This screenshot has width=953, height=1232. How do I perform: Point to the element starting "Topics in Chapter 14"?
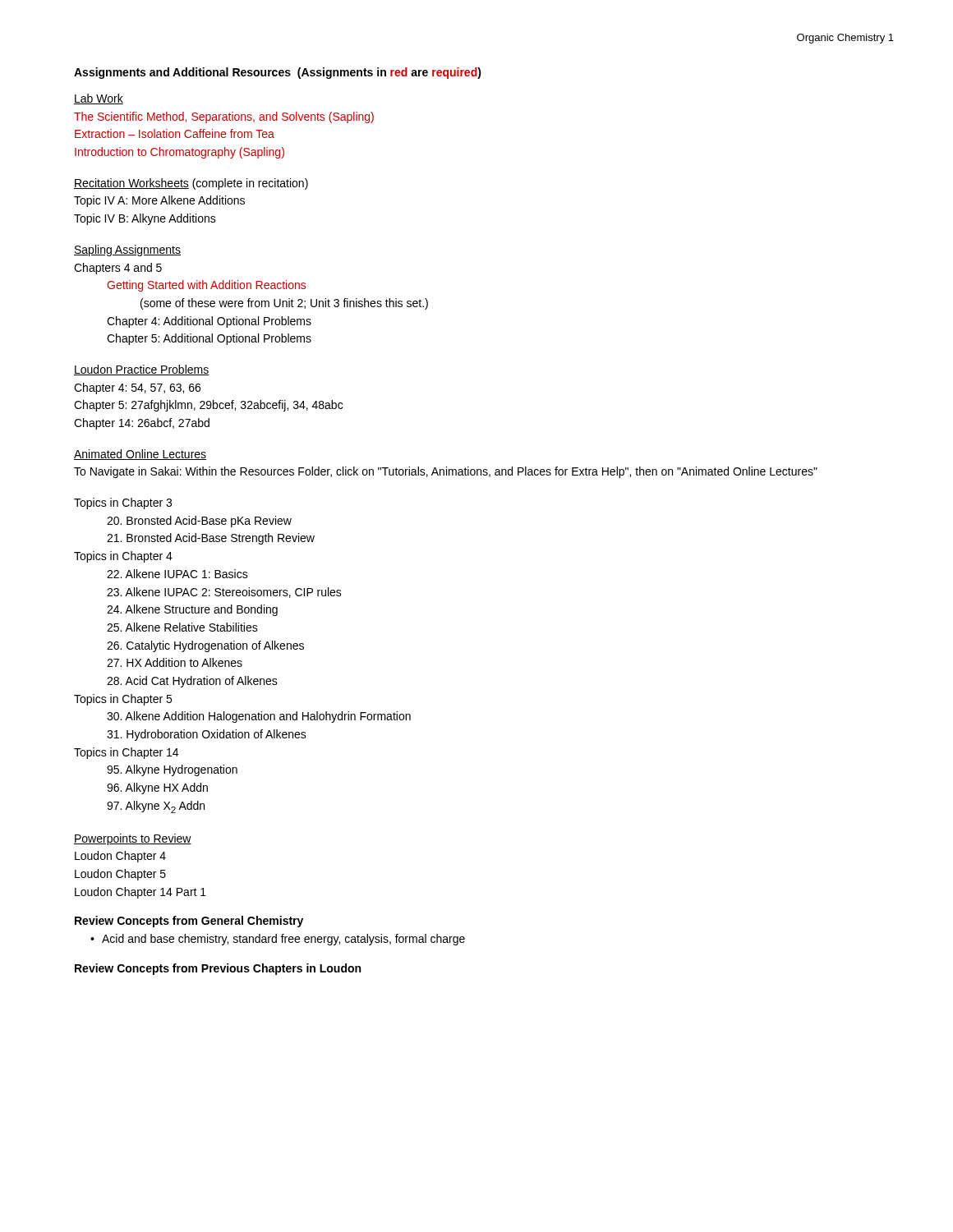[x=126, y=753]
